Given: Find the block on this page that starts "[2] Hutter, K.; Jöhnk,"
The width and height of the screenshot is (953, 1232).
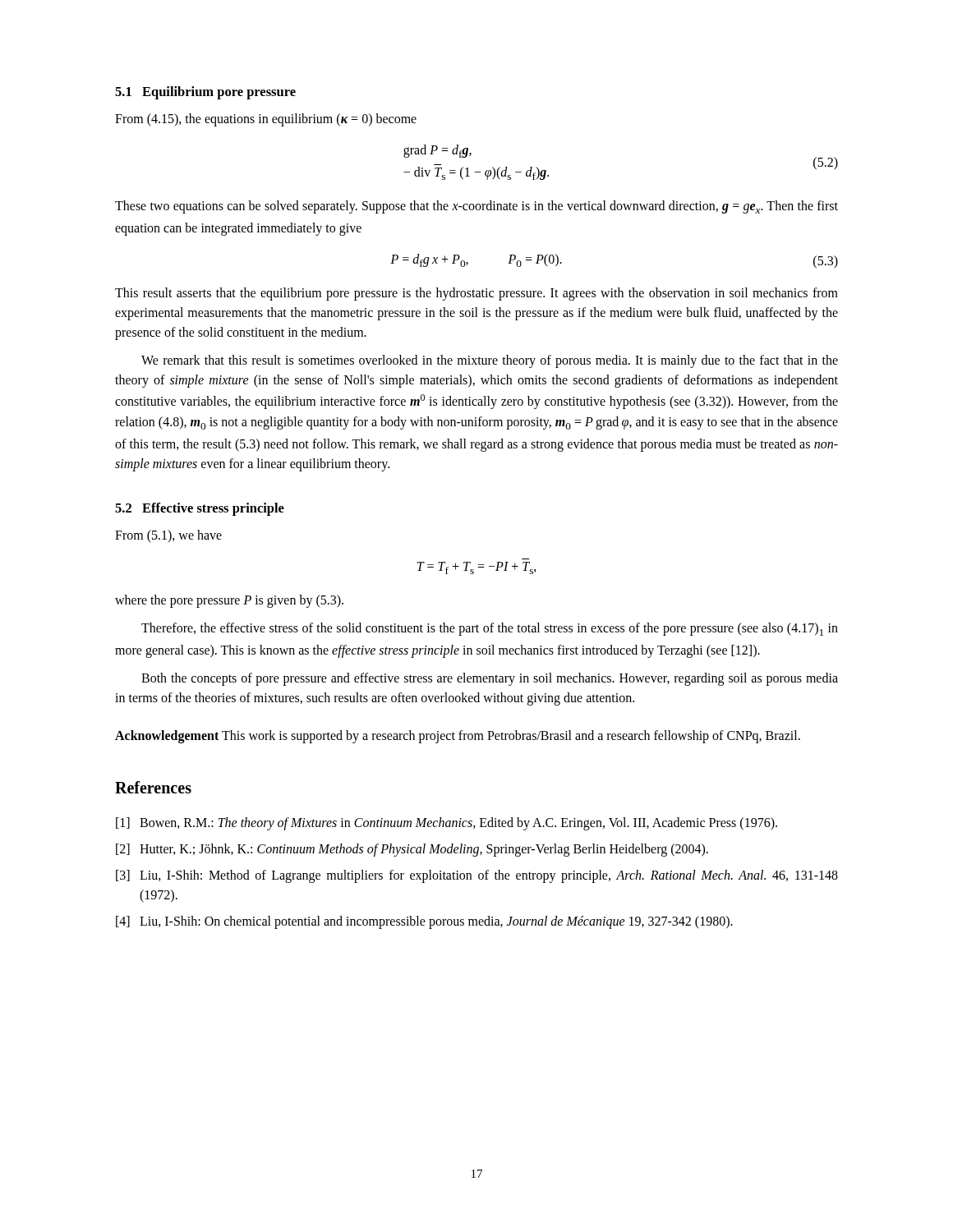Looking at the screenshot, I should tap(476, 849).
